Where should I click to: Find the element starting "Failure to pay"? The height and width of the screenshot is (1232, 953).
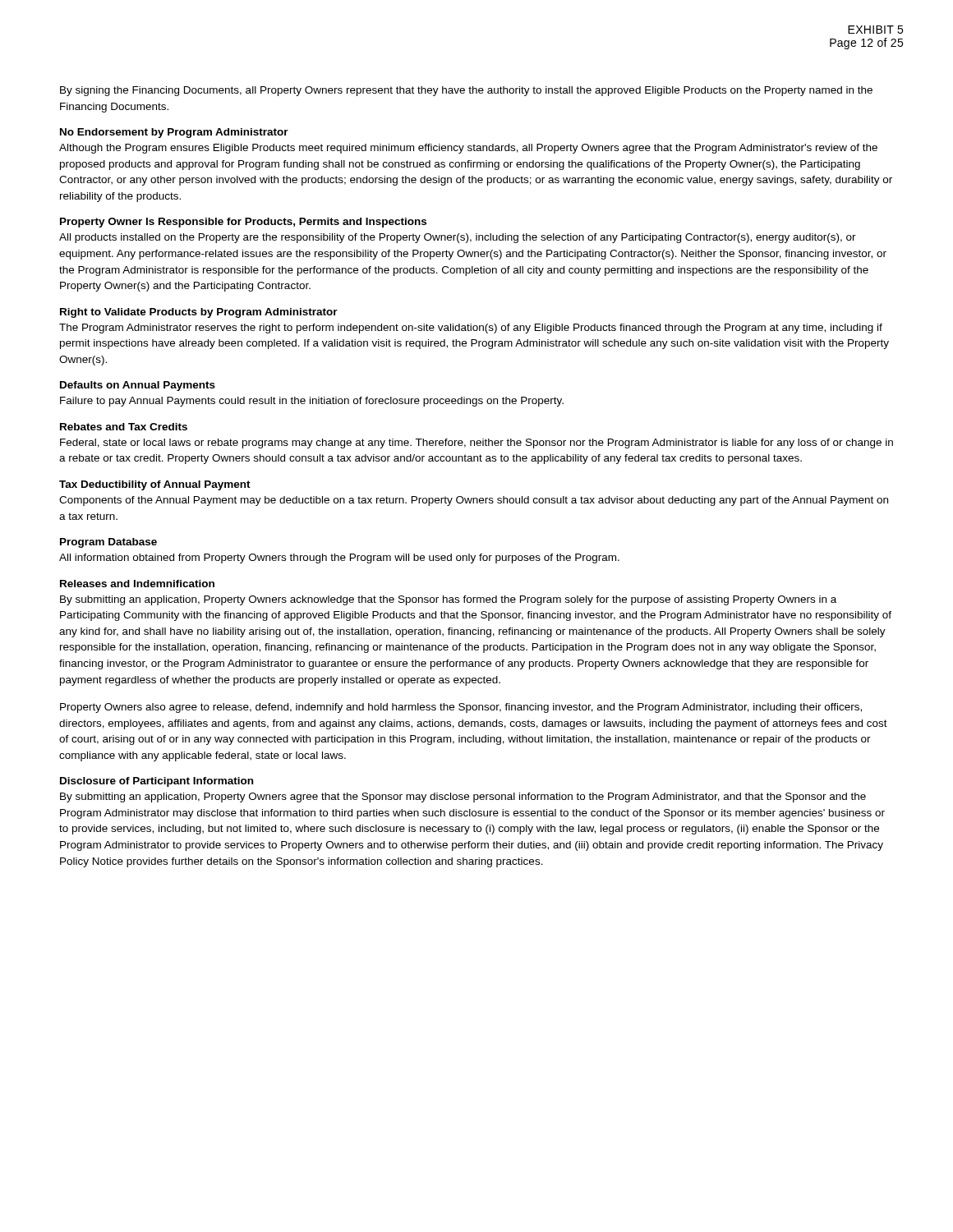tap(312, 401)
